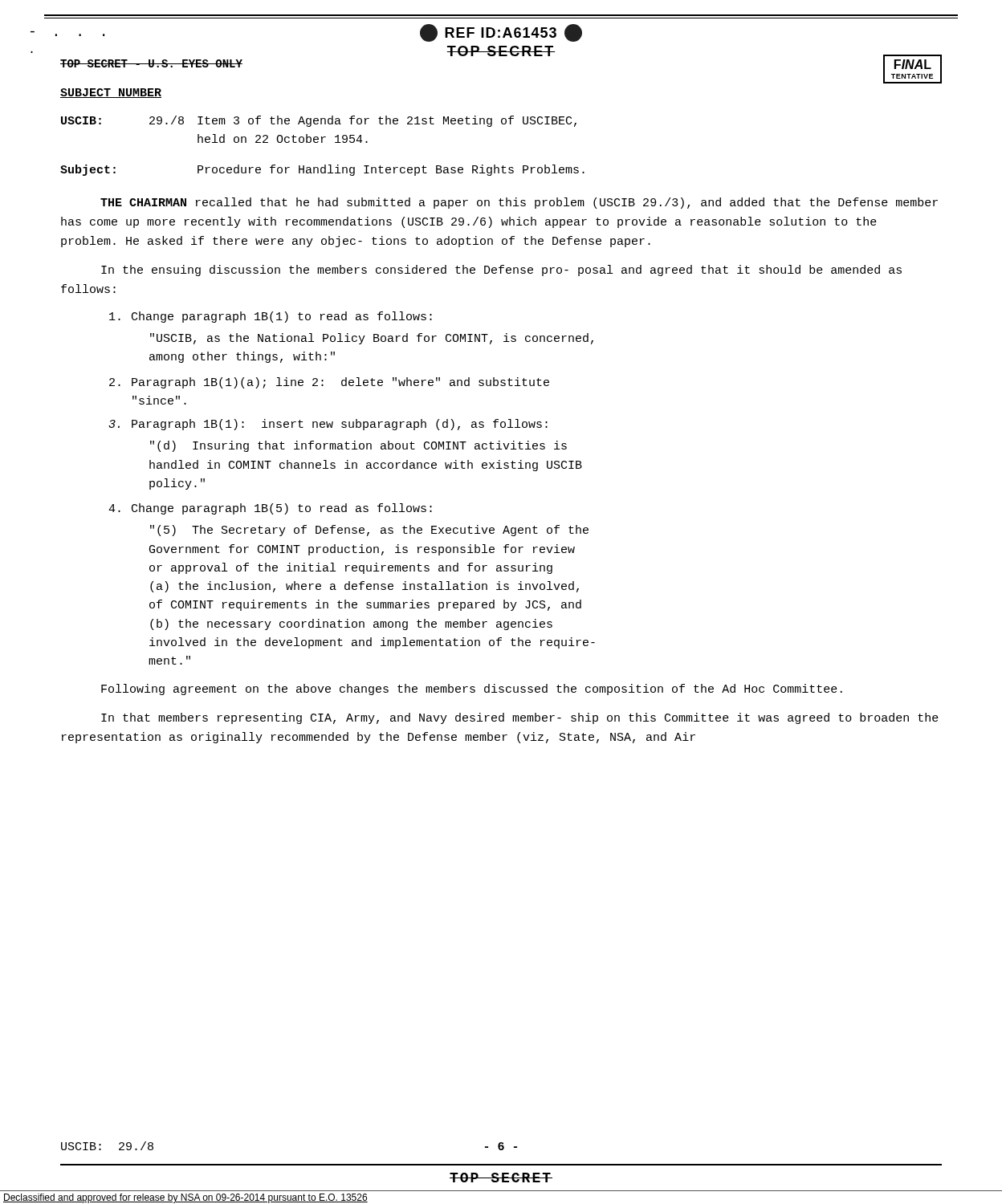Image resolution: width=1002 pixels, height=1204 pixels.
Task: Select the text starting "4. Change paragraph"
Action: pyautogui.click(x=271, y=509)
